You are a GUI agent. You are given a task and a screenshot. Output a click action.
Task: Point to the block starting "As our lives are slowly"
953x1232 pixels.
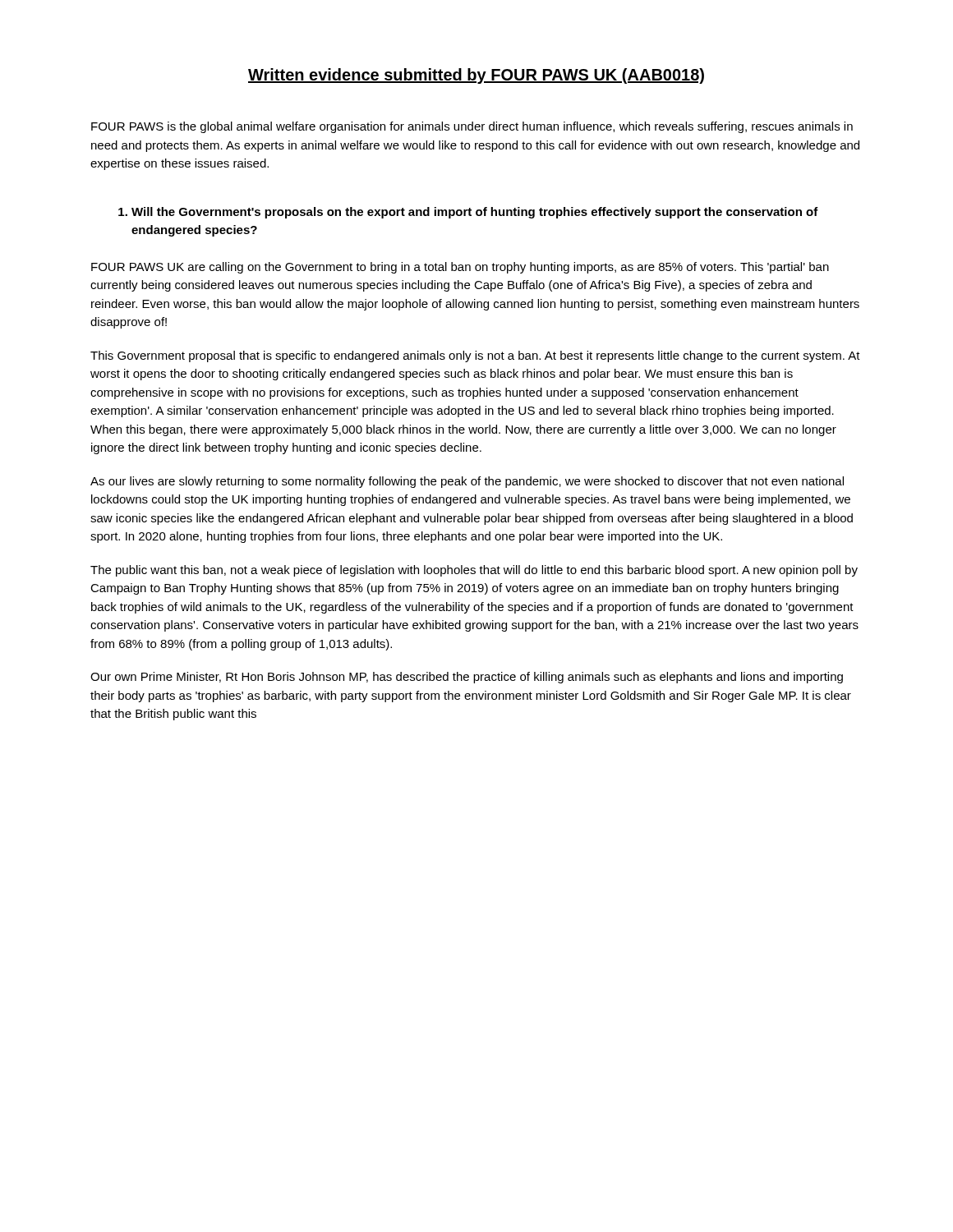pos(472,508)
